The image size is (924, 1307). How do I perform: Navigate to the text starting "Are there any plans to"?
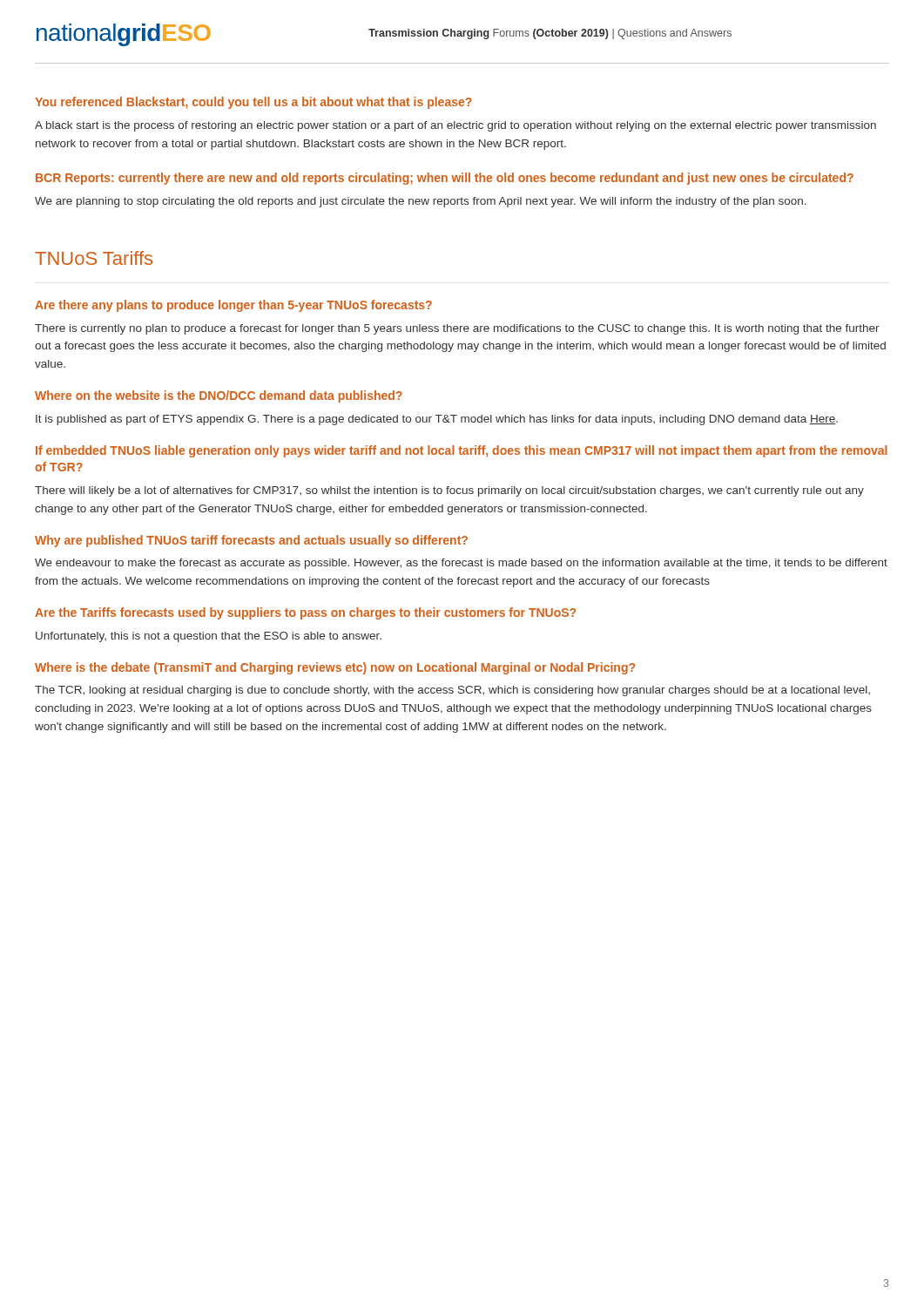234,305
